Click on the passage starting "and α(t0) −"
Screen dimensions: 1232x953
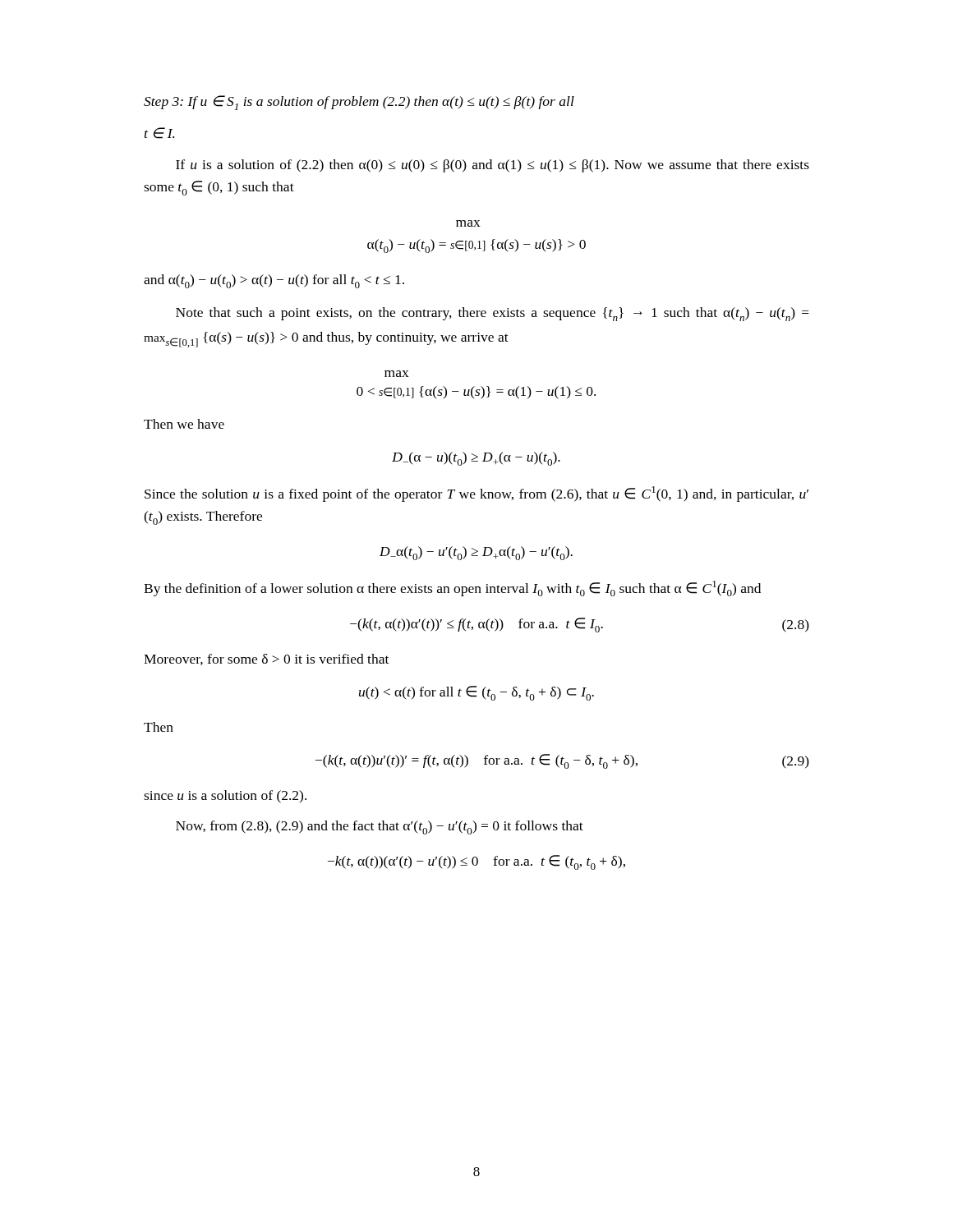click(274, 281)
